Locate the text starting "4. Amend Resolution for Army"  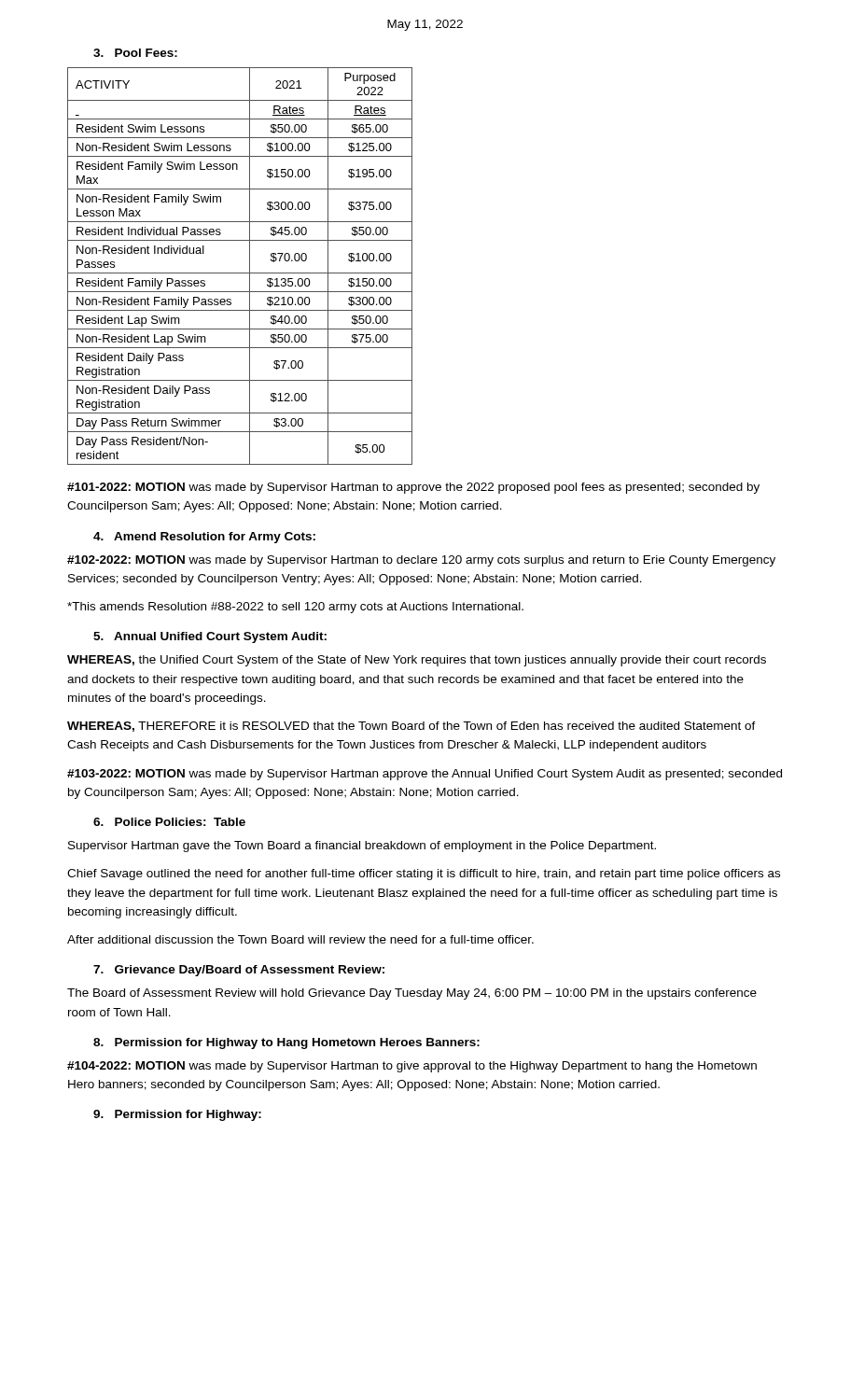(205, 536)
